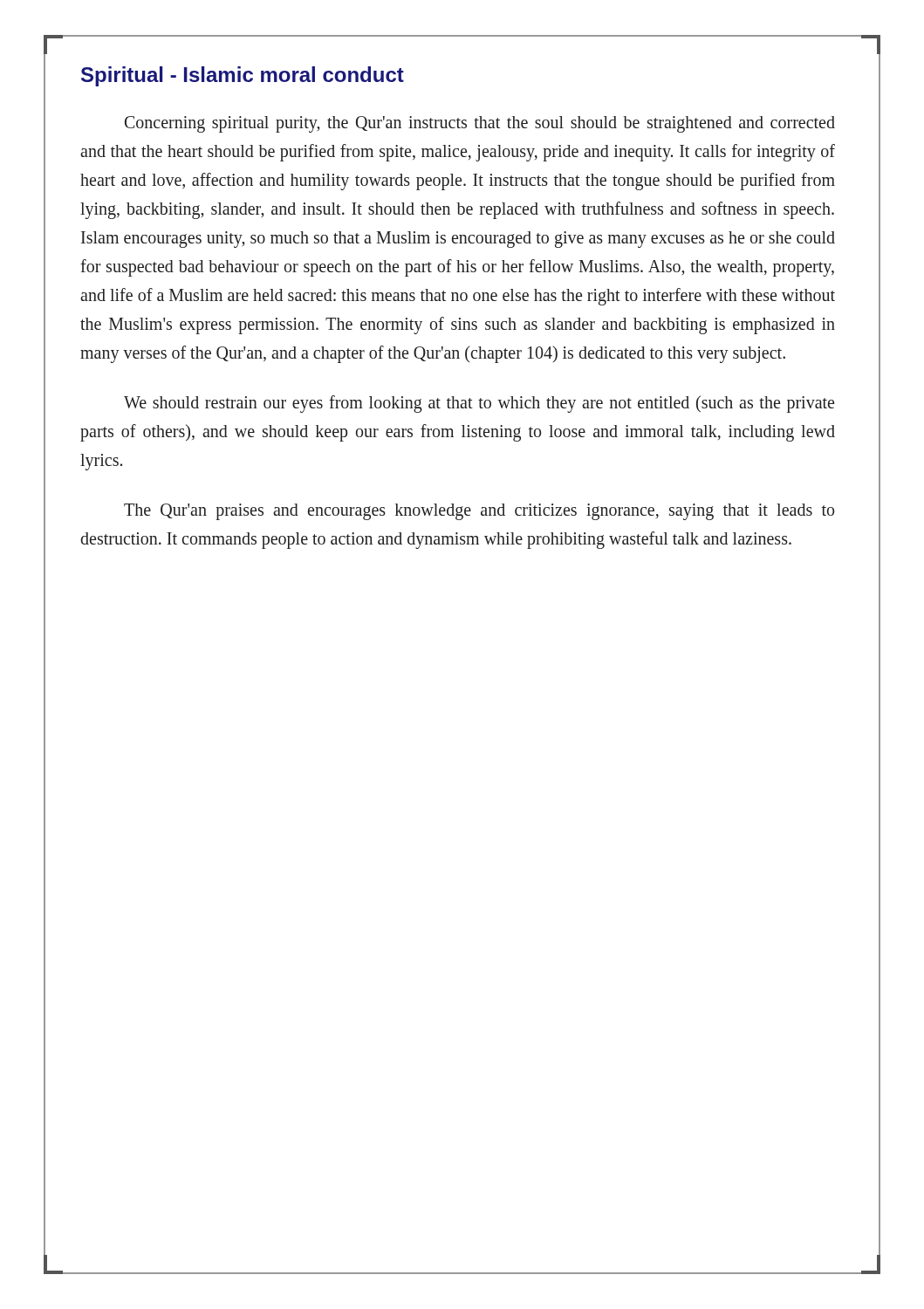Click on the text block that says "The Qur'an praises and encourages knowledge and"
This screenshot has width=924, height=1309.
coord(458,525)
